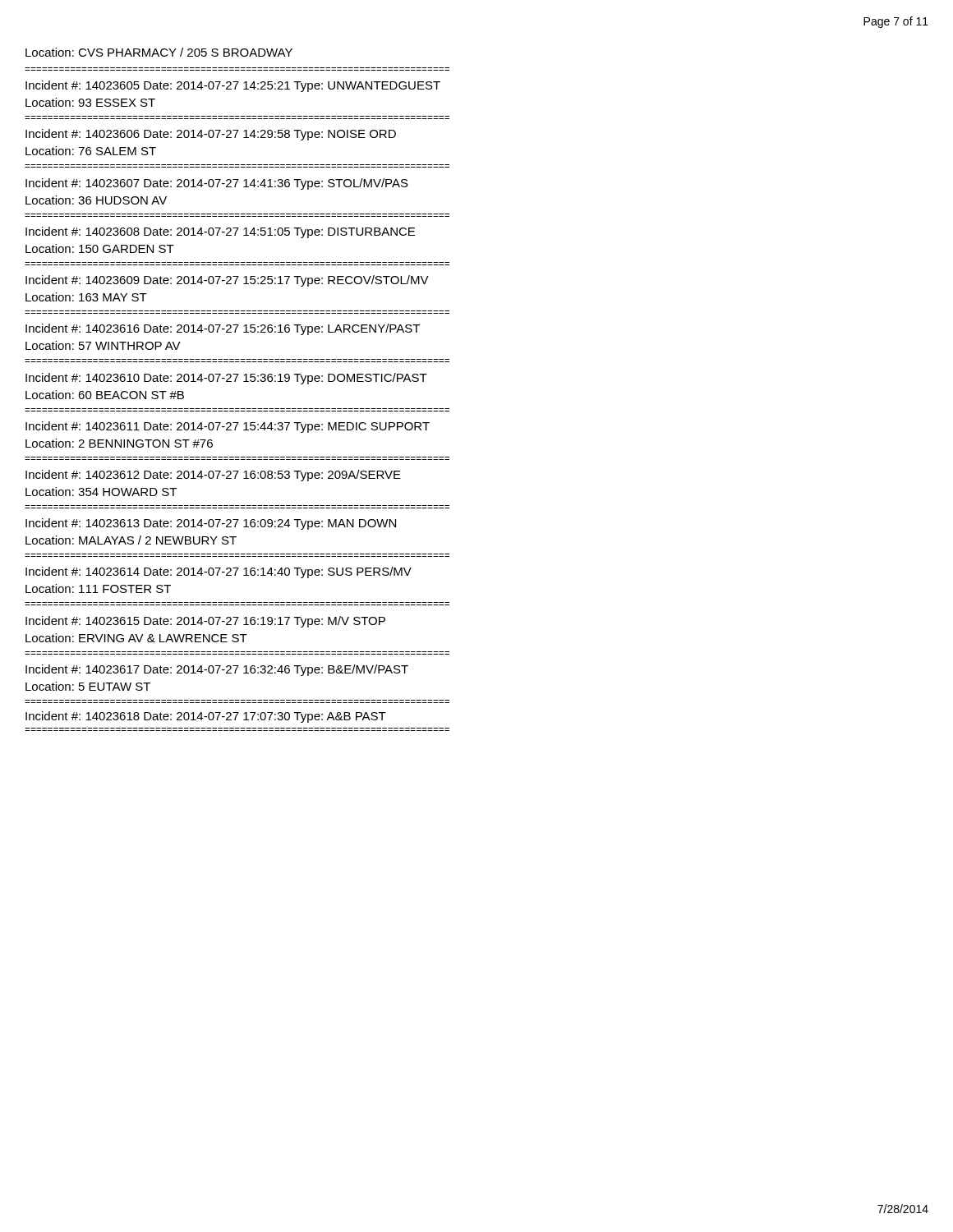The image size is (953, 1232).
Task: Select the text starting "Incident #: 14023605 Date: 2014-07-27"
Action: tap(233, 86)
